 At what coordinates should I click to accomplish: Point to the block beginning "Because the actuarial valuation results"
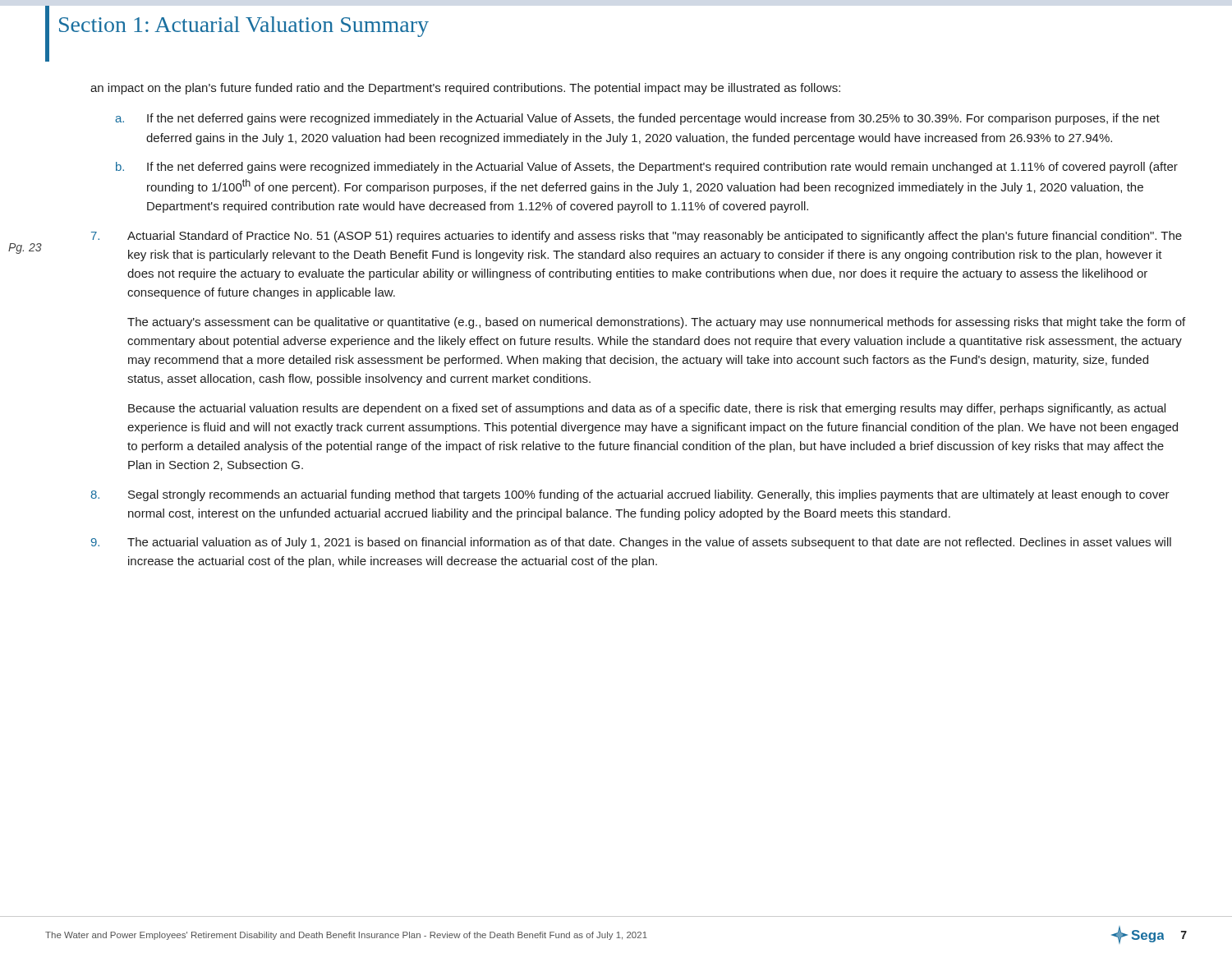653,436
